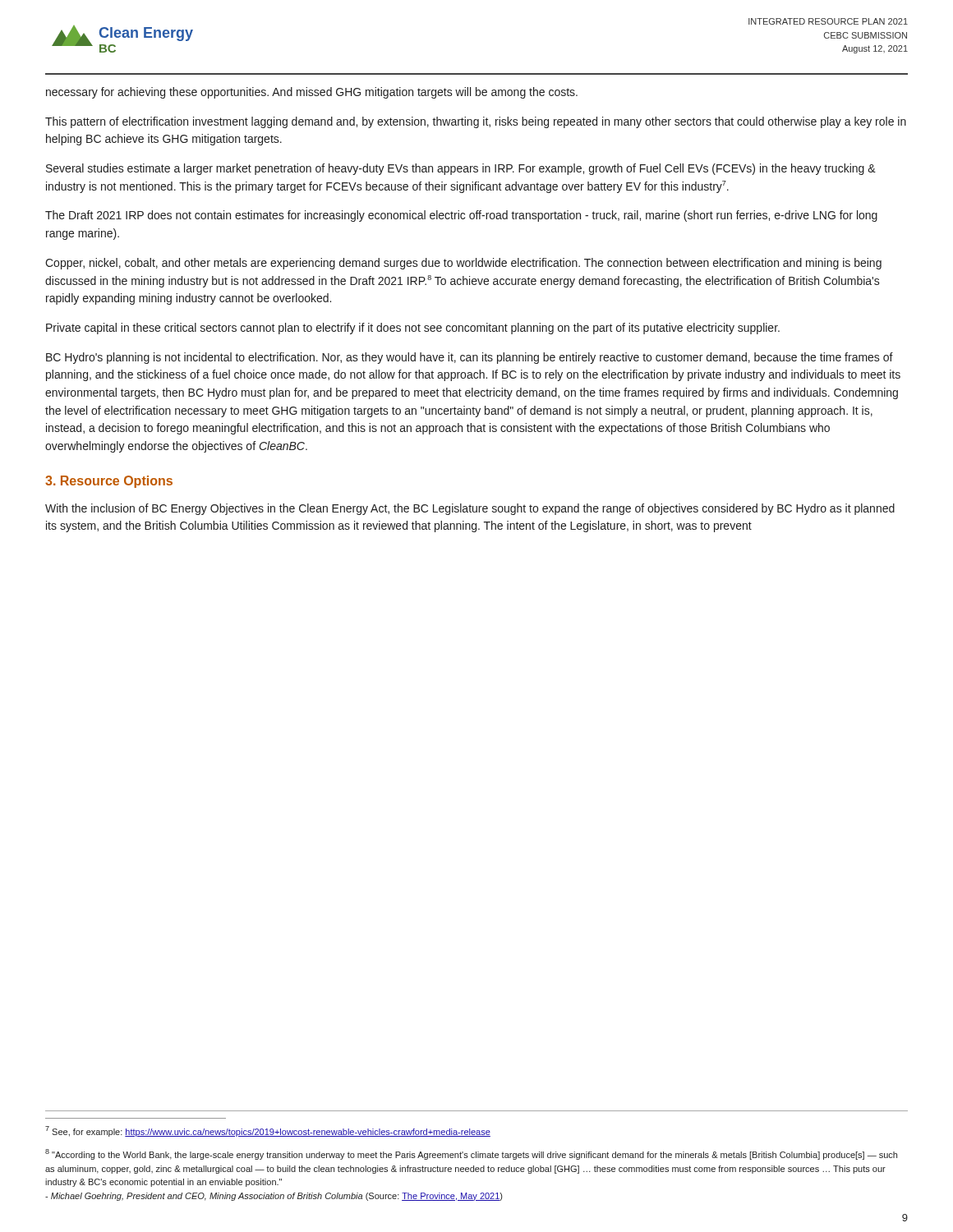Viewport: 953px width, 1232px height.
Task: Point to the passage starting "7 See, for example: https://www.uvic.ca/news/topics/2019+lowcost-renewable-vehicles-crawford+media-release"
Action: pyautogui.click(x=268, y=1127)
